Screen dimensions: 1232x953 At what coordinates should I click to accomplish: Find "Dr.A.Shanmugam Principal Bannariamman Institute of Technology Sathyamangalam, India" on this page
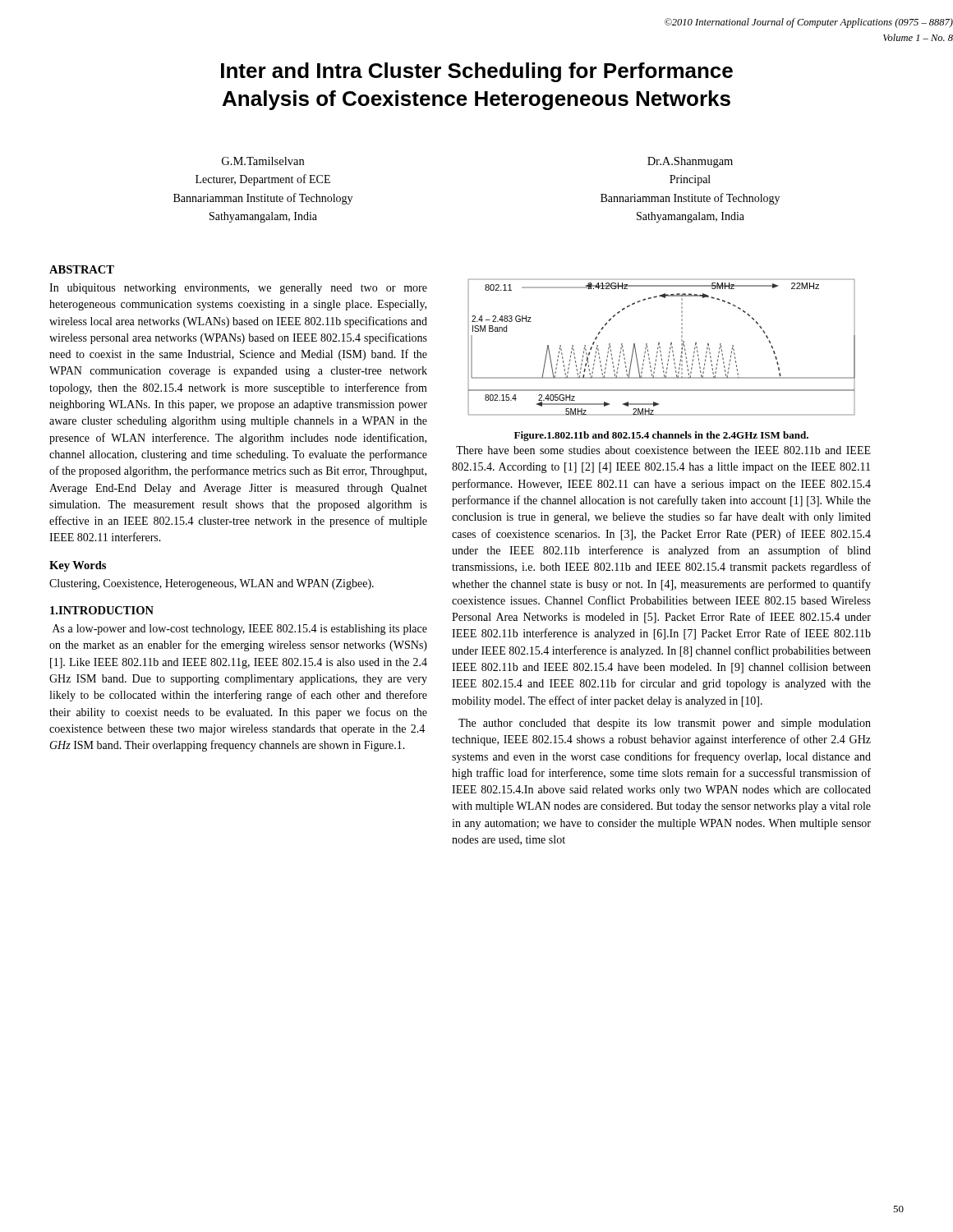(x=690, y=187)
